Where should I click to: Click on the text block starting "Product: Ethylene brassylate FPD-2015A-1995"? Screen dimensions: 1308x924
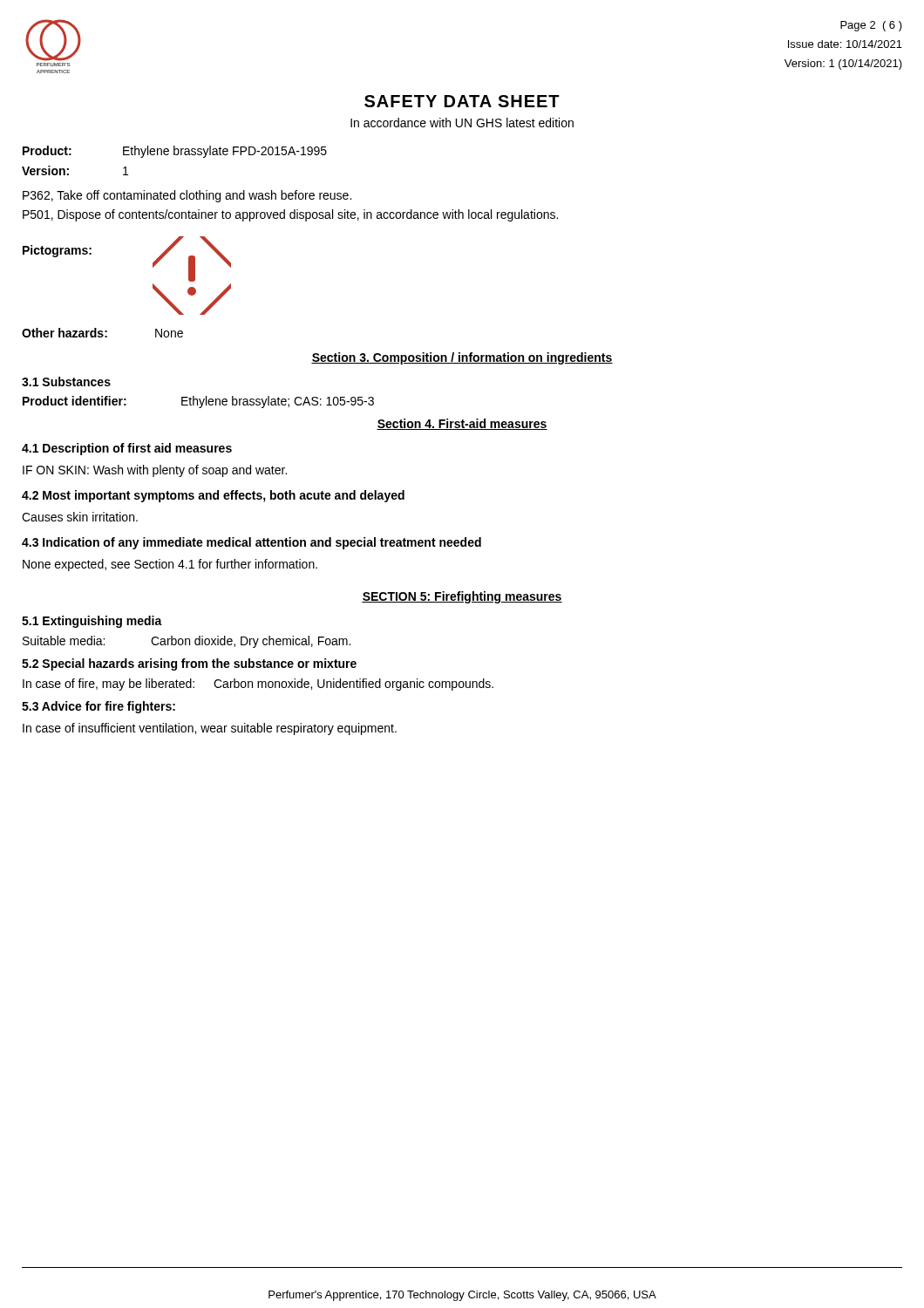tap(174, 151)
